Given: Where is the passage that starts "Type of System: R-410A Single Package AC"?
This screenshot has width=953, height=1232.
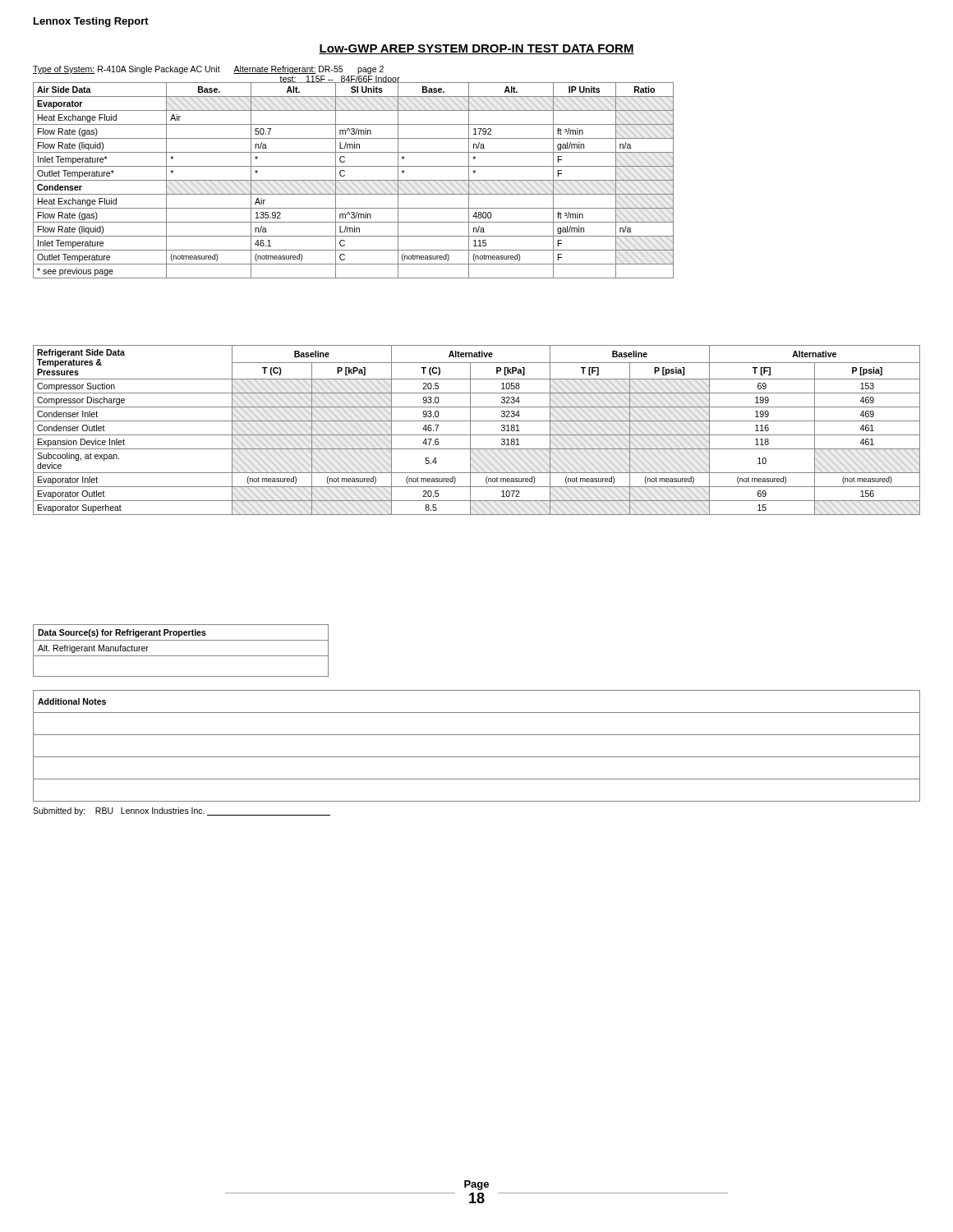Looking at the screenshot, I should coord(216,74).
